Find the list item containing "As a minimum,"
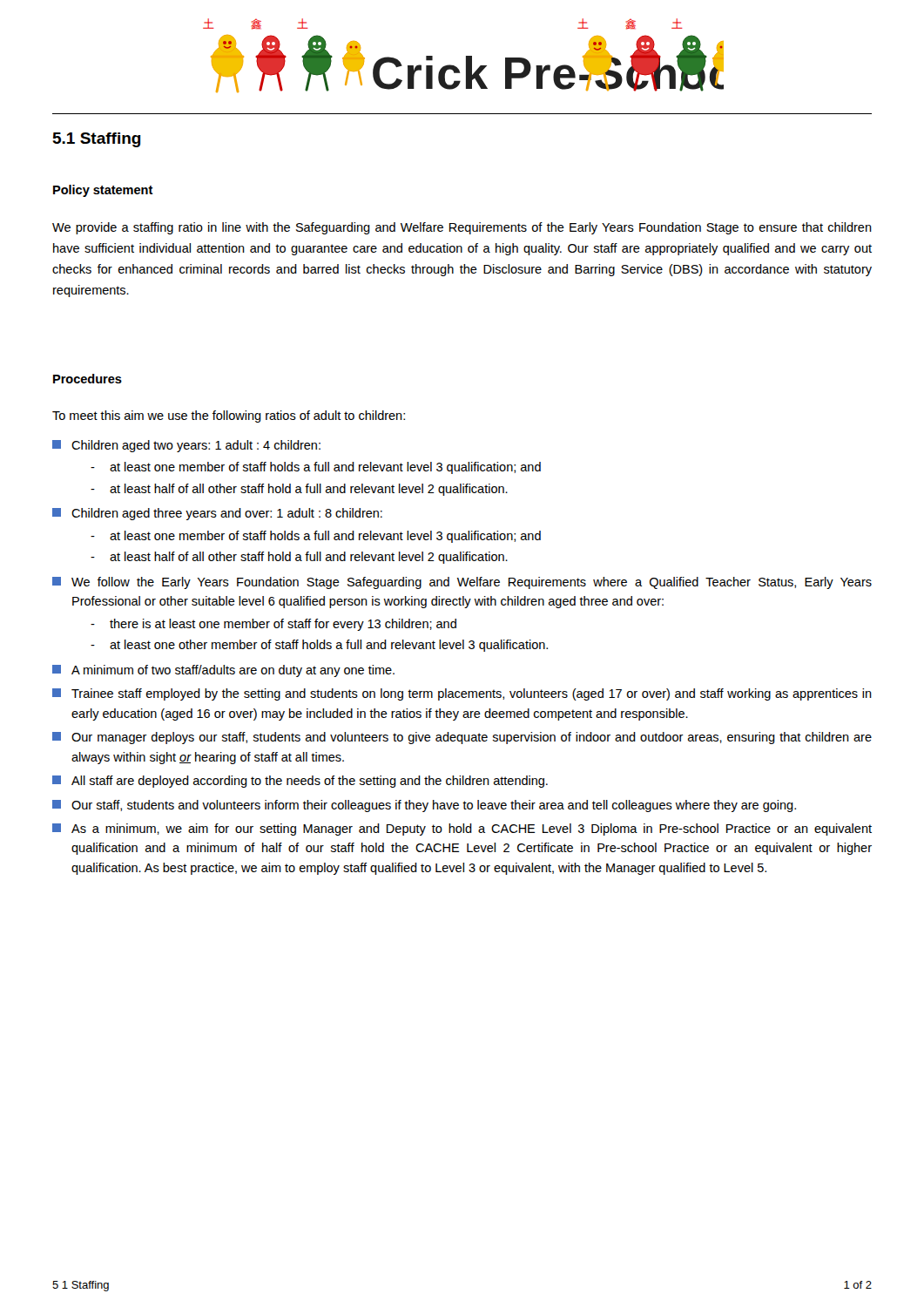Screen dimensions: 1307x924 tap(462, 848)
